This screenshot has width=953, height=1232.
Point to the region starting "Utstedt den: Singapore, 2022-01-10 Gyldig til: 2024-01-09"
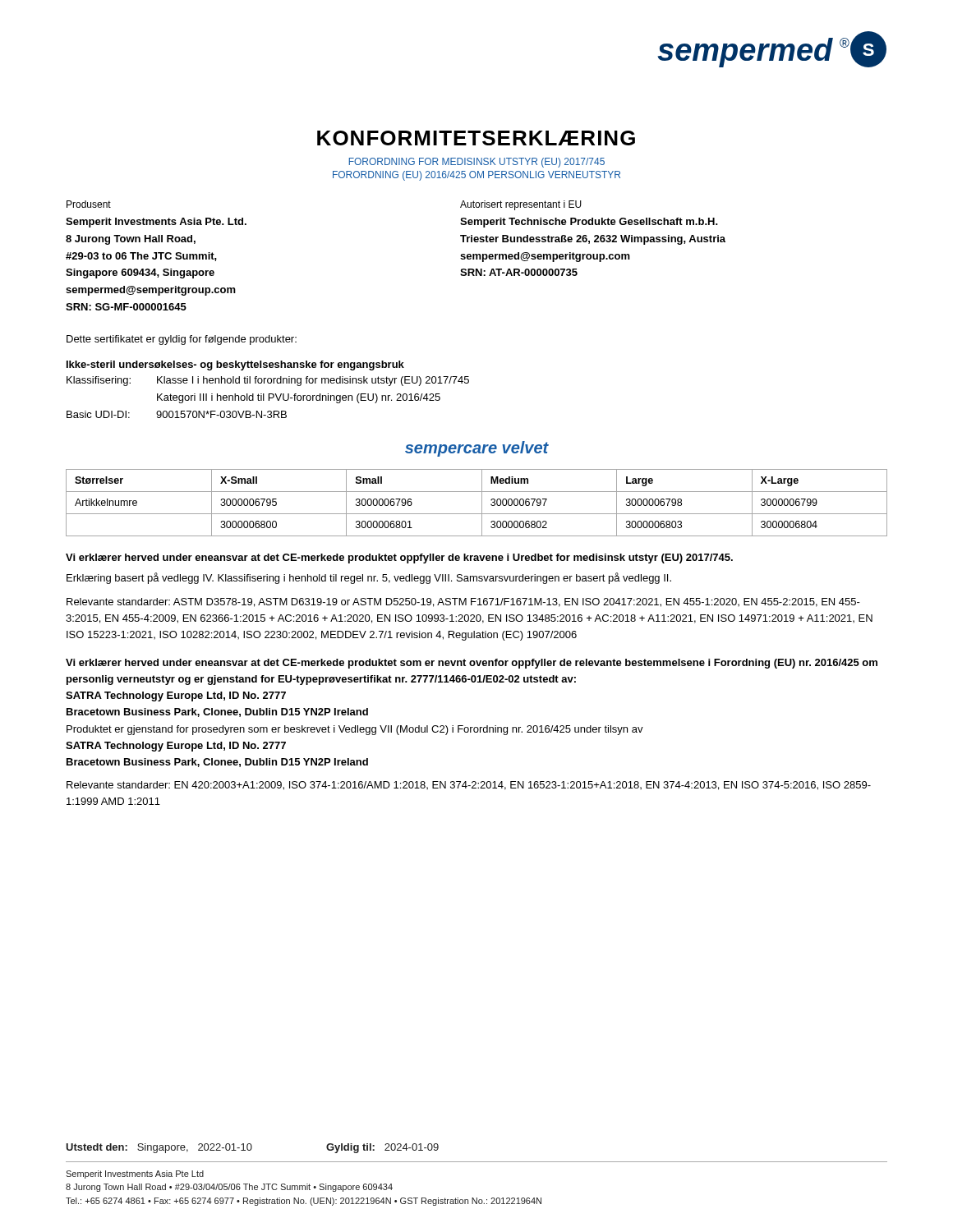coord(252,1147)
